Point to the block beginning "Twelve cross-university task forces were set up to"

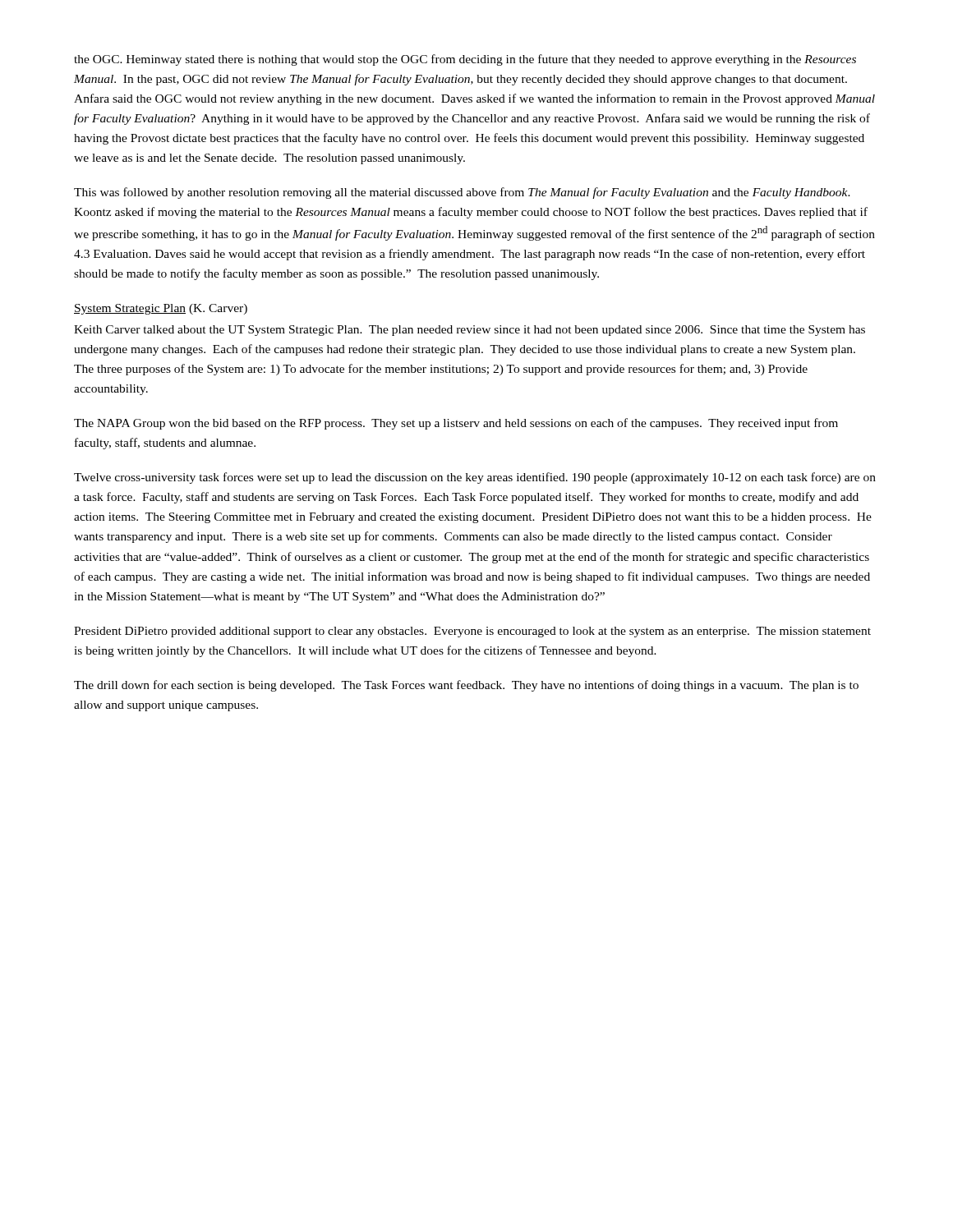(x=475, y=536)
